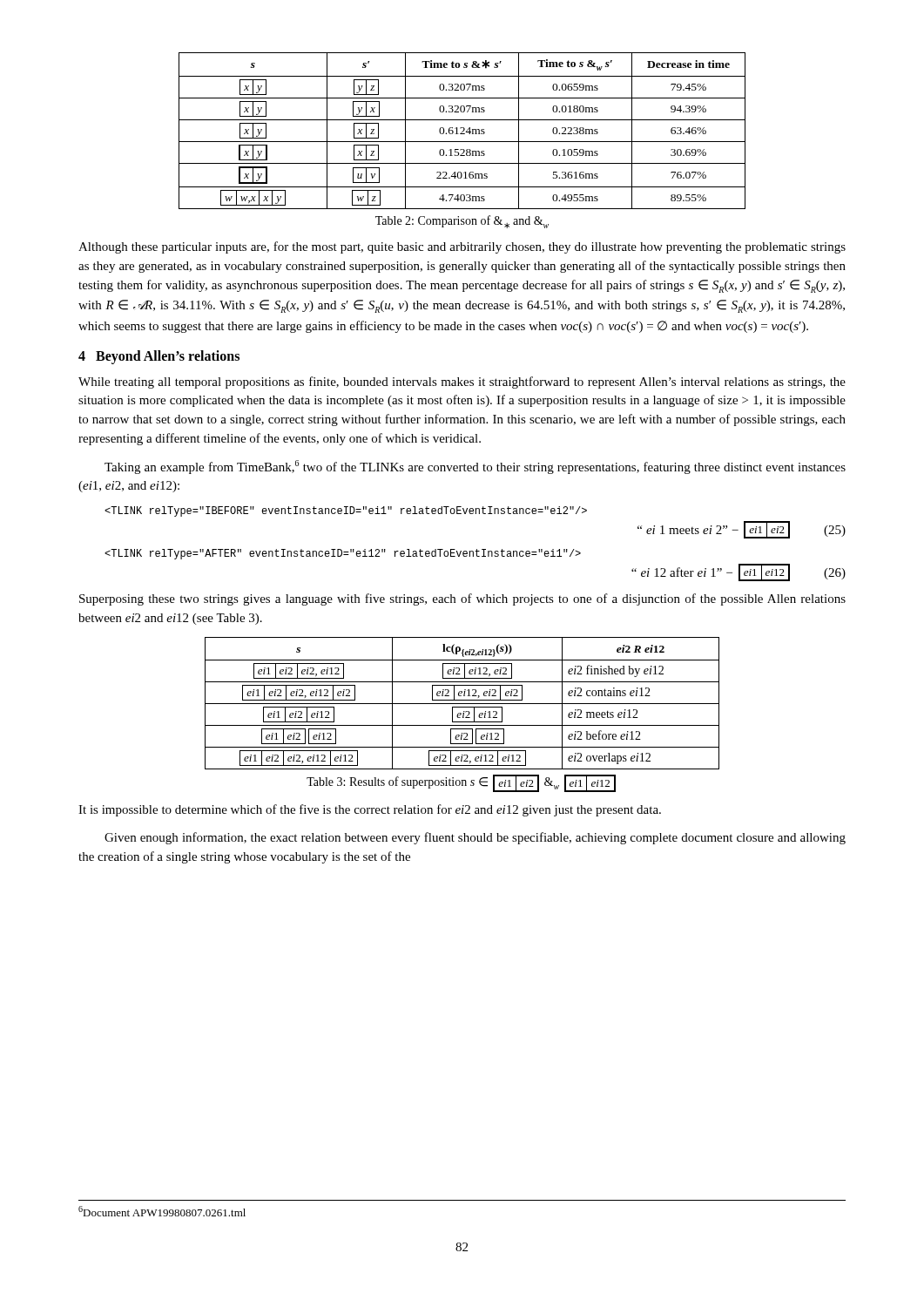Find the section header containing "4 Beyond Allen’s relations"
924x1307 pixels.
click(x=159, y=356)
